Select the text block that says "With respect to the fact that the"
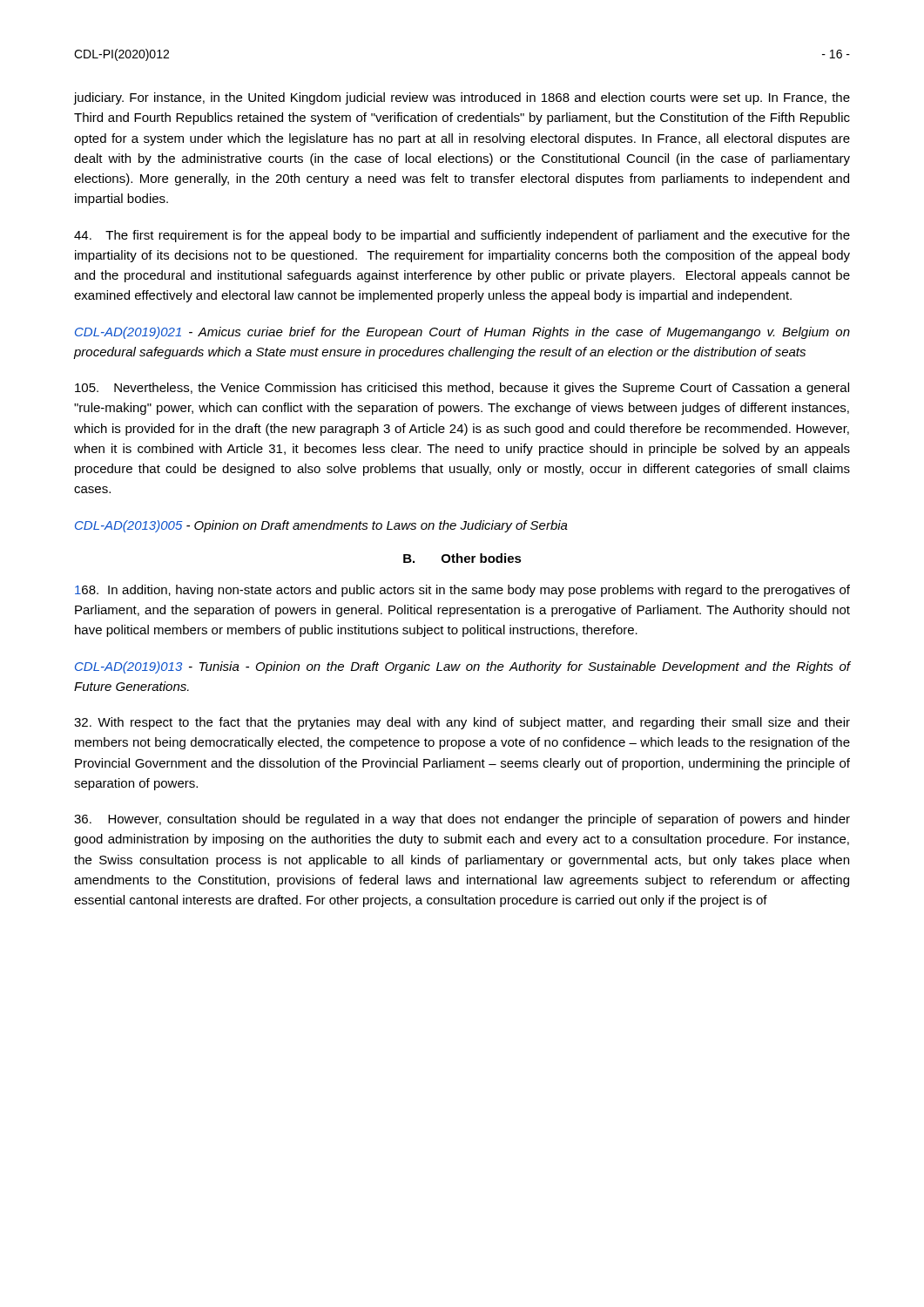This screenshot has height=1307, width=924. [462, 752]
